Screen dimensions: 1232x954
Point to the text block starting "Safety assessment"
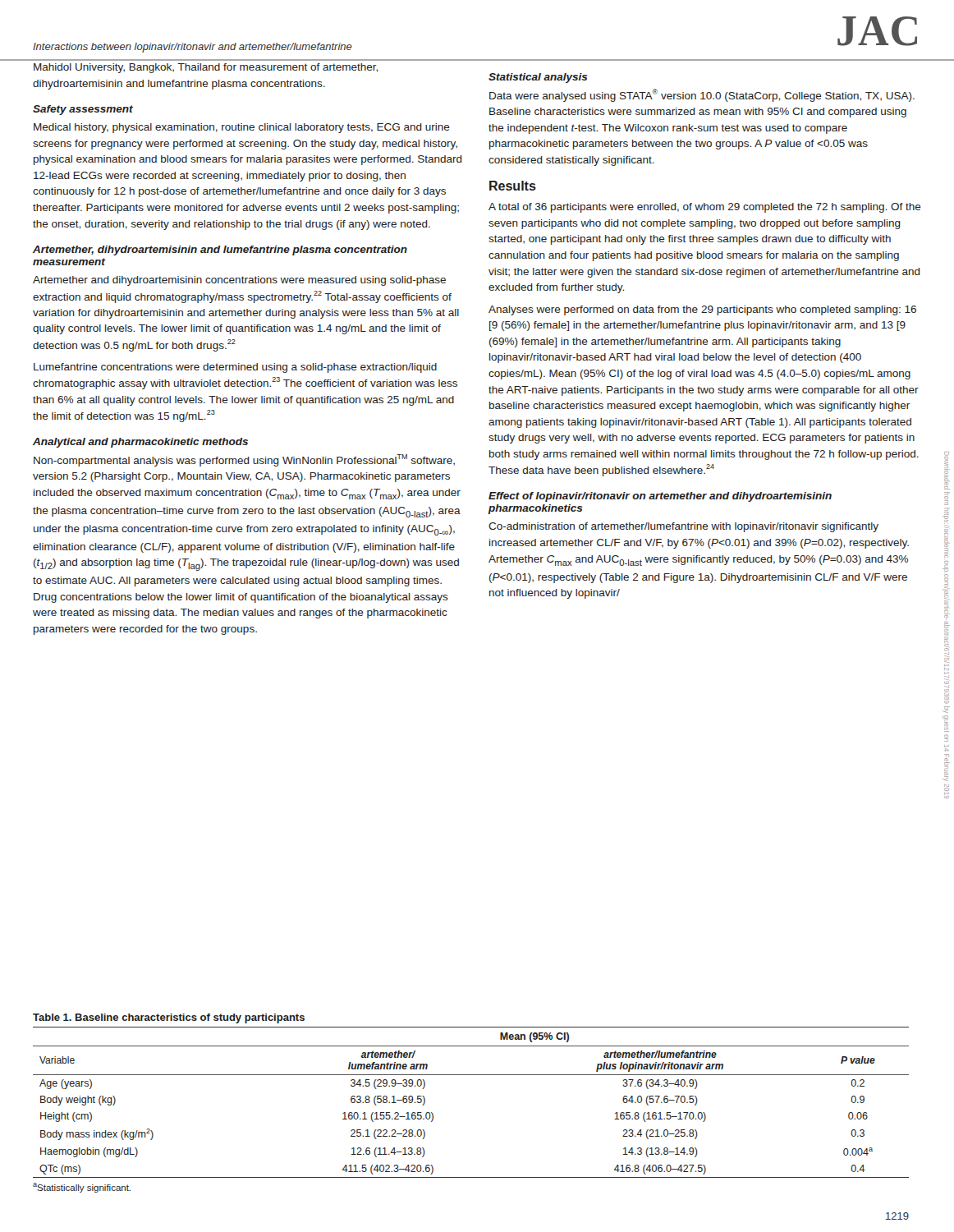click(83, 109)
